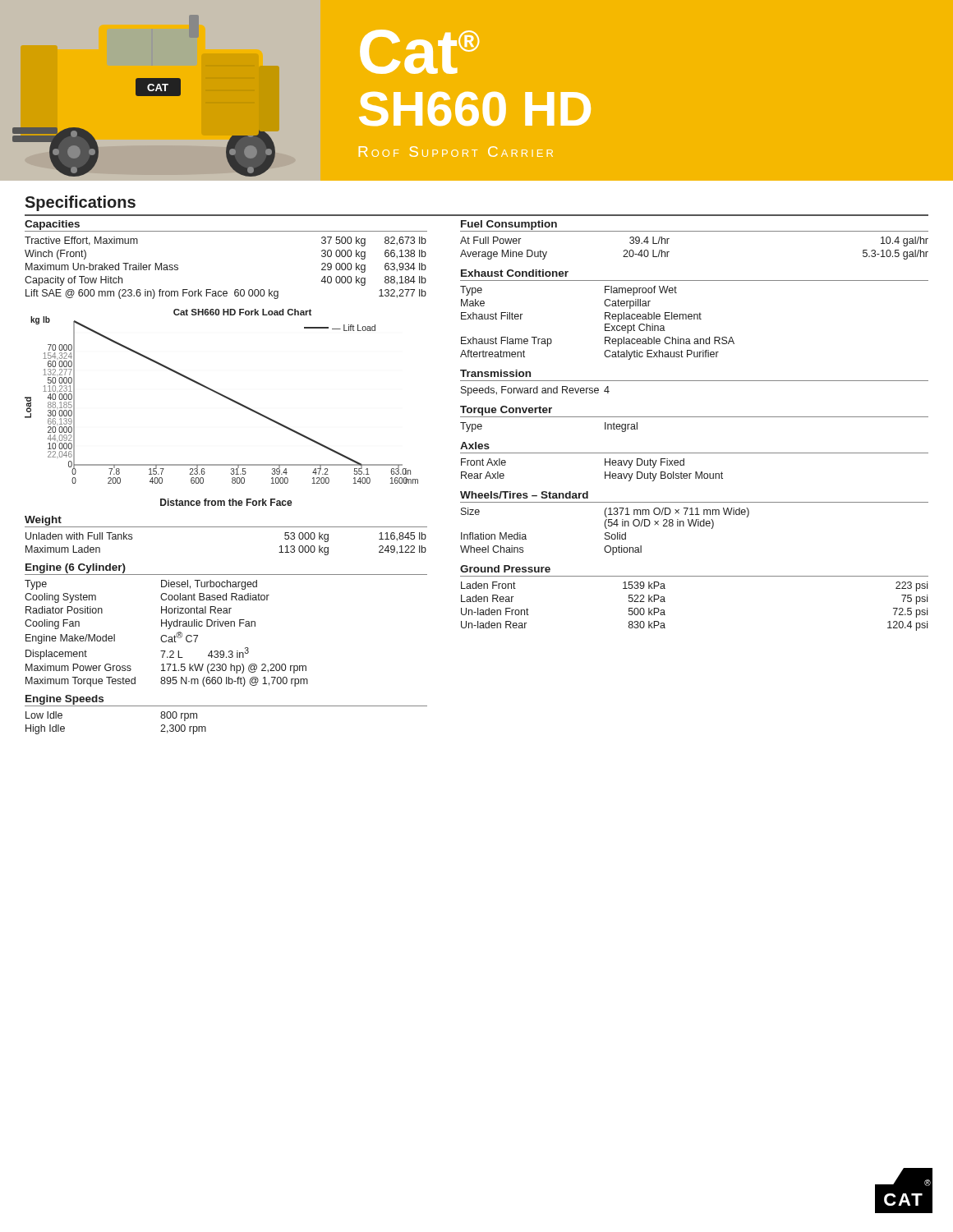This screenshot has width=953, height=1232.
Task: Click on the passage starting "Torque Converter"
Action: point(506,409)
